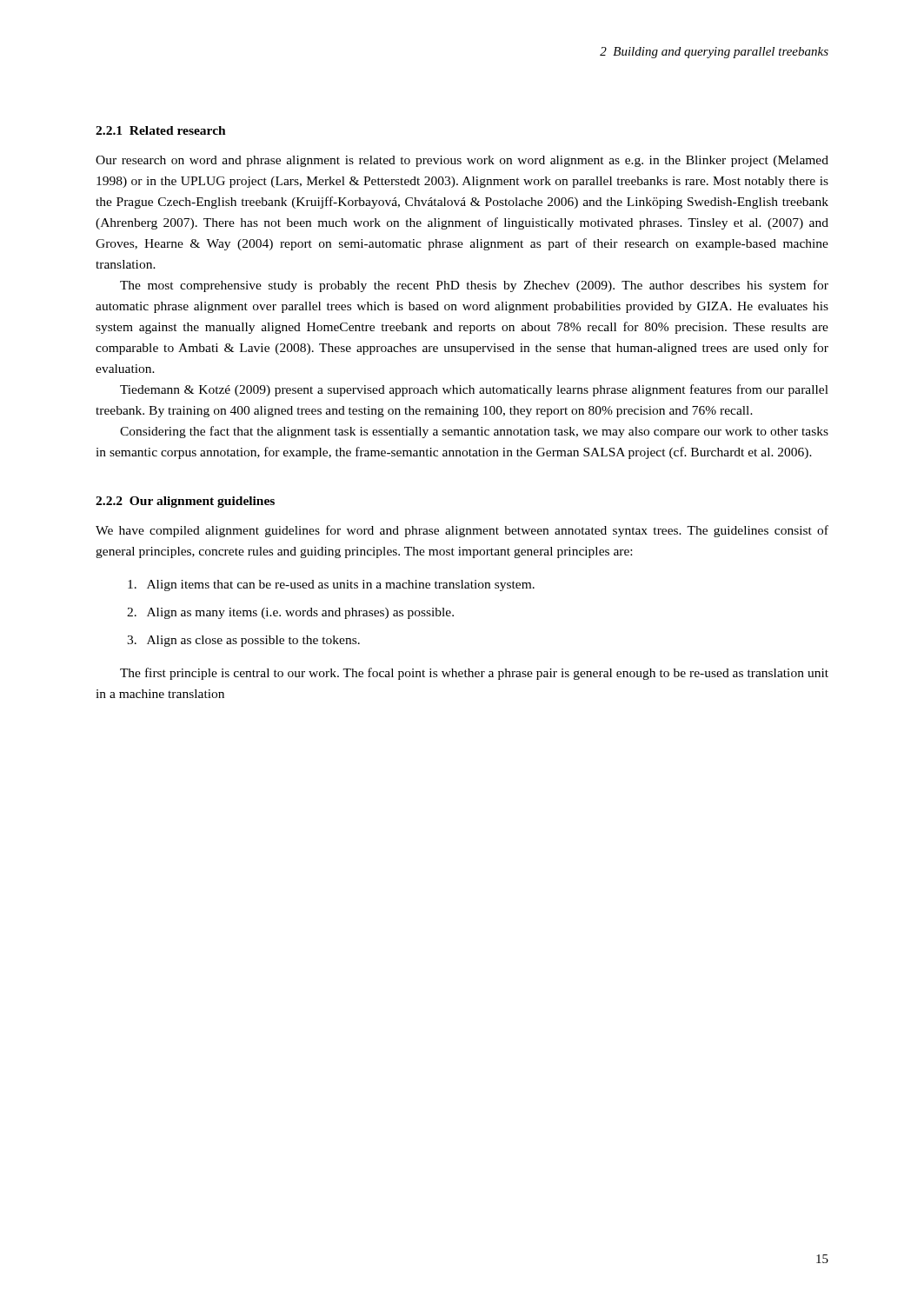
Task: Select the text block that reads "Tiedemann & Kotzé (2009) present a supervised approach"
Action: coord(462,400)
